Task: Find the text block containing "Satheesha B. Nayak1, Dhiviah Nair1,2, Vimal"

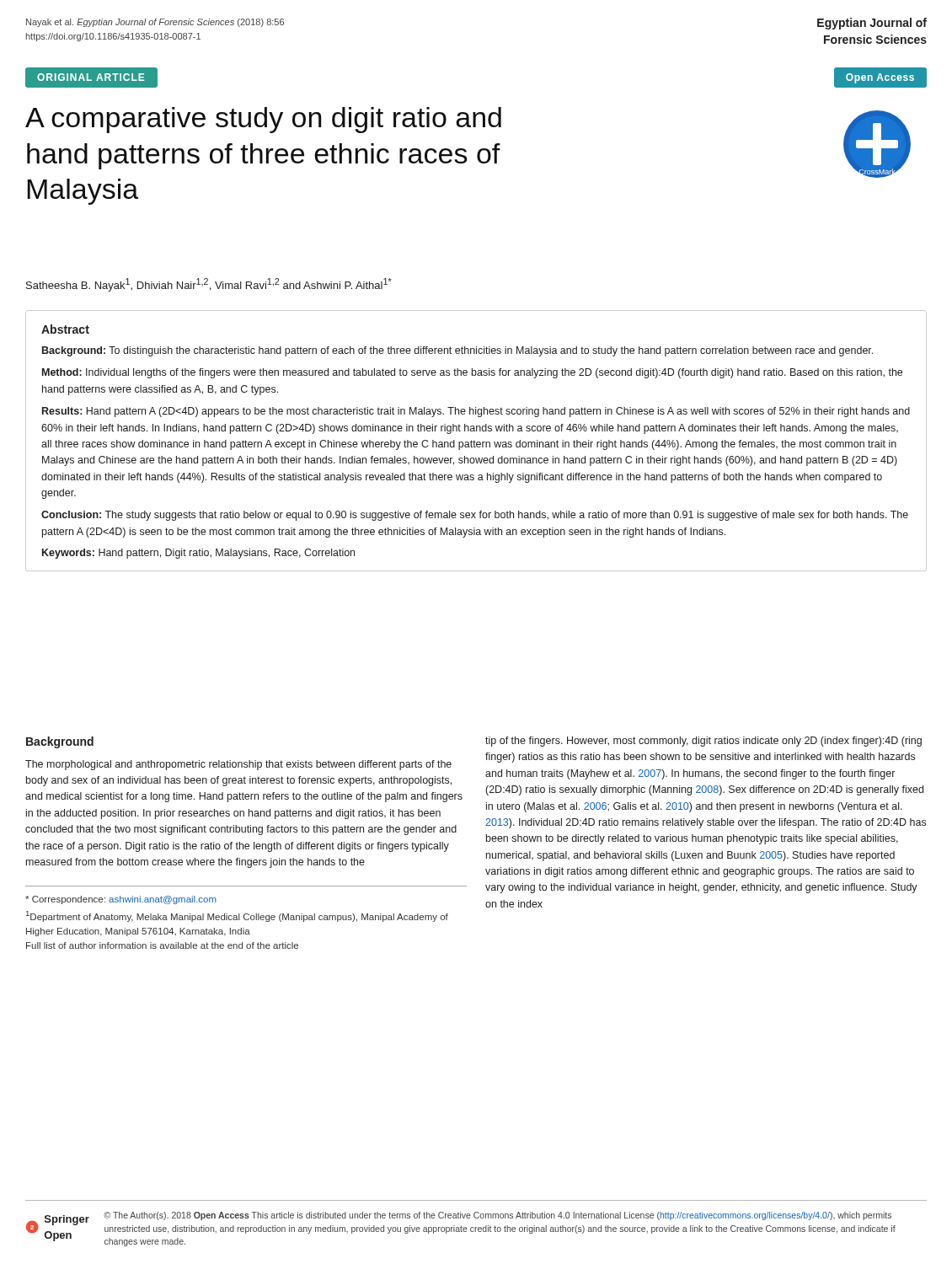Action: pos(208,284)
